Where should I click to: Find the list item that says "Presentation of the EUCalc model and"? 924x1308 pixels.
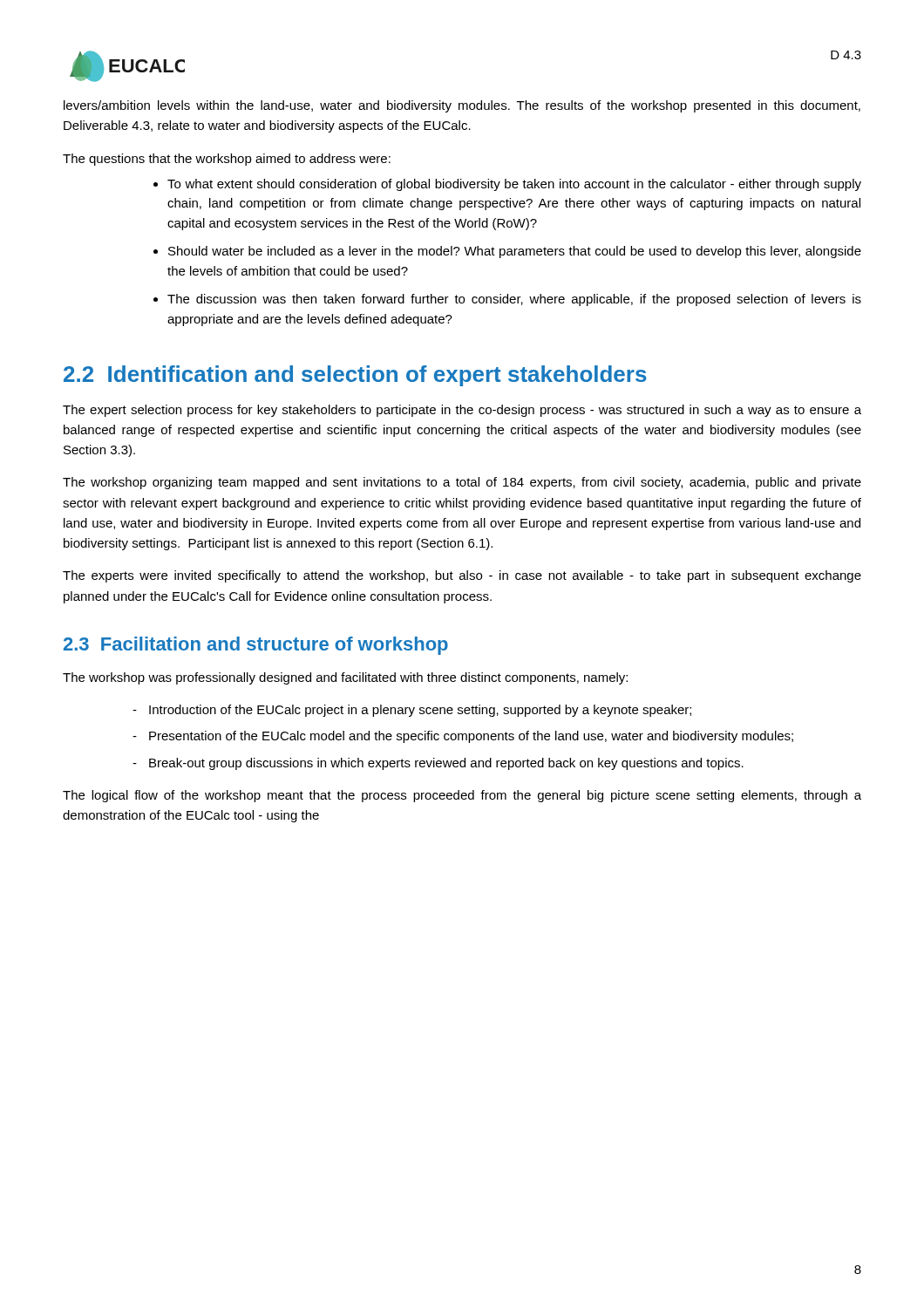(x=462, y=736)
